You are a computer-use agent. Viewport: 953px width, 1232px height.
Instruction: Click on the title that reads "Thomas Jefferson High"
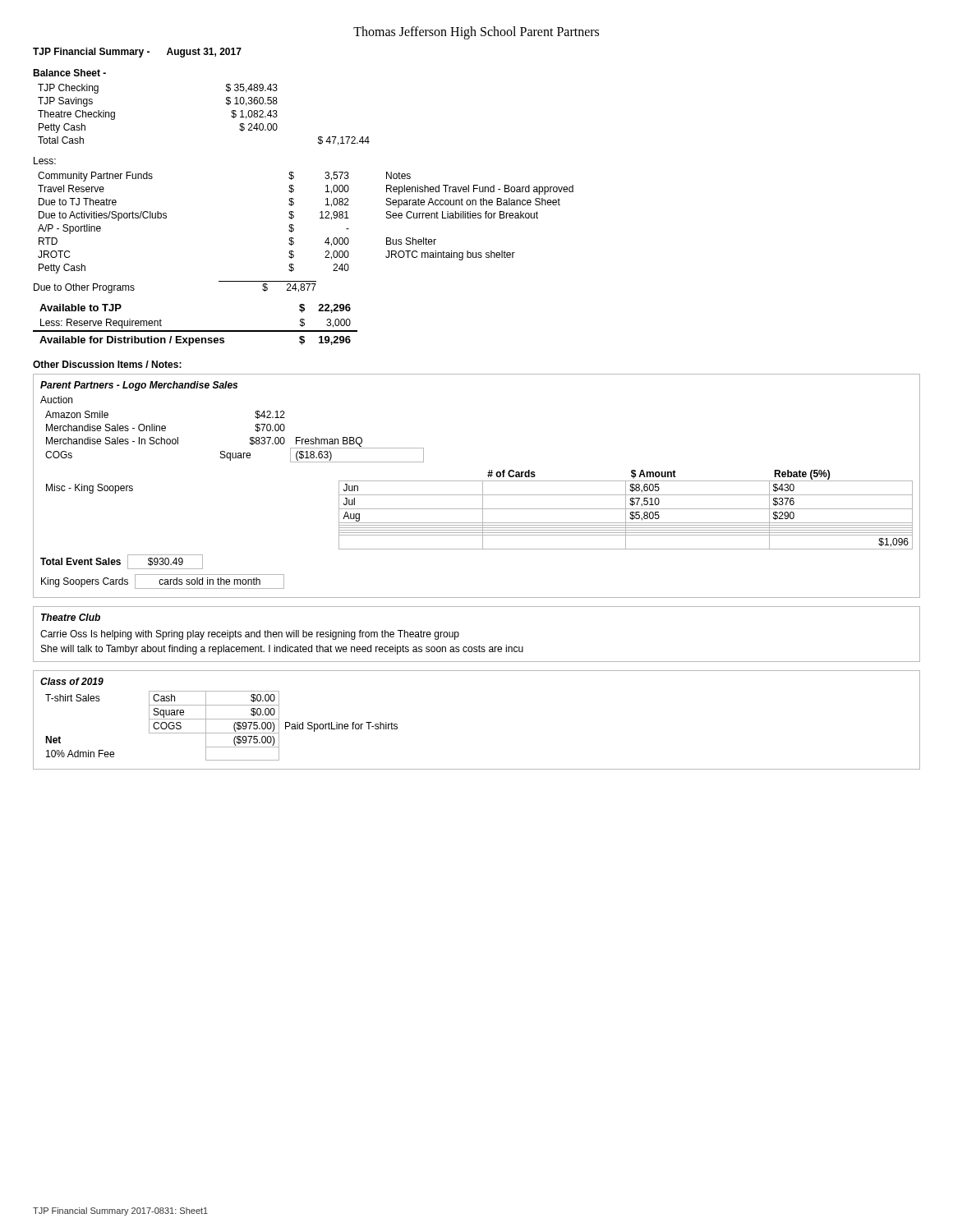(476, 32)
